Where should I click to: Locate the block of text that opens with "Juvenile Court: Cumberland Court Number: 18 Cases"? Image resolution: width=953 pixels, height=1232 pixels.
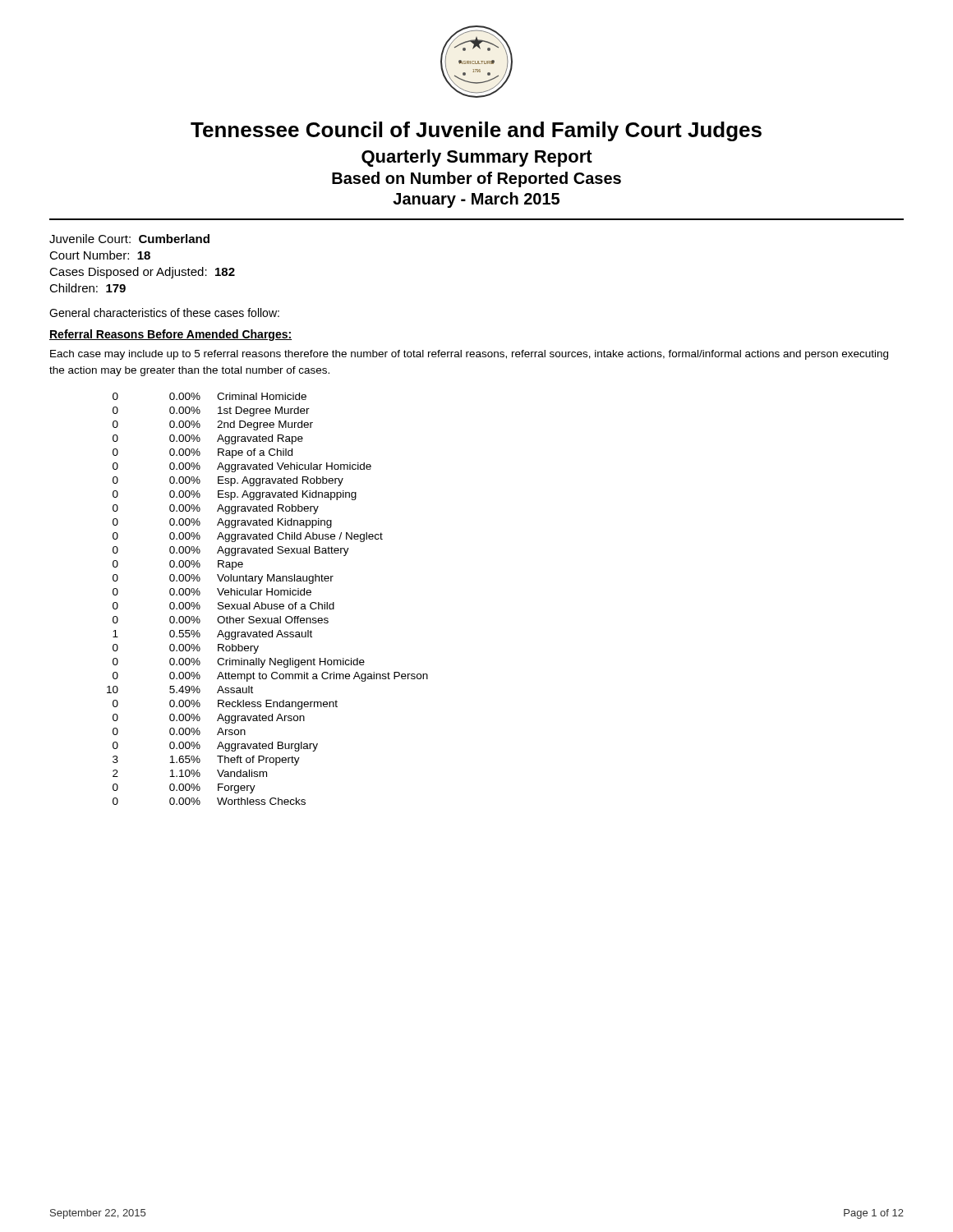coord(129,239)
